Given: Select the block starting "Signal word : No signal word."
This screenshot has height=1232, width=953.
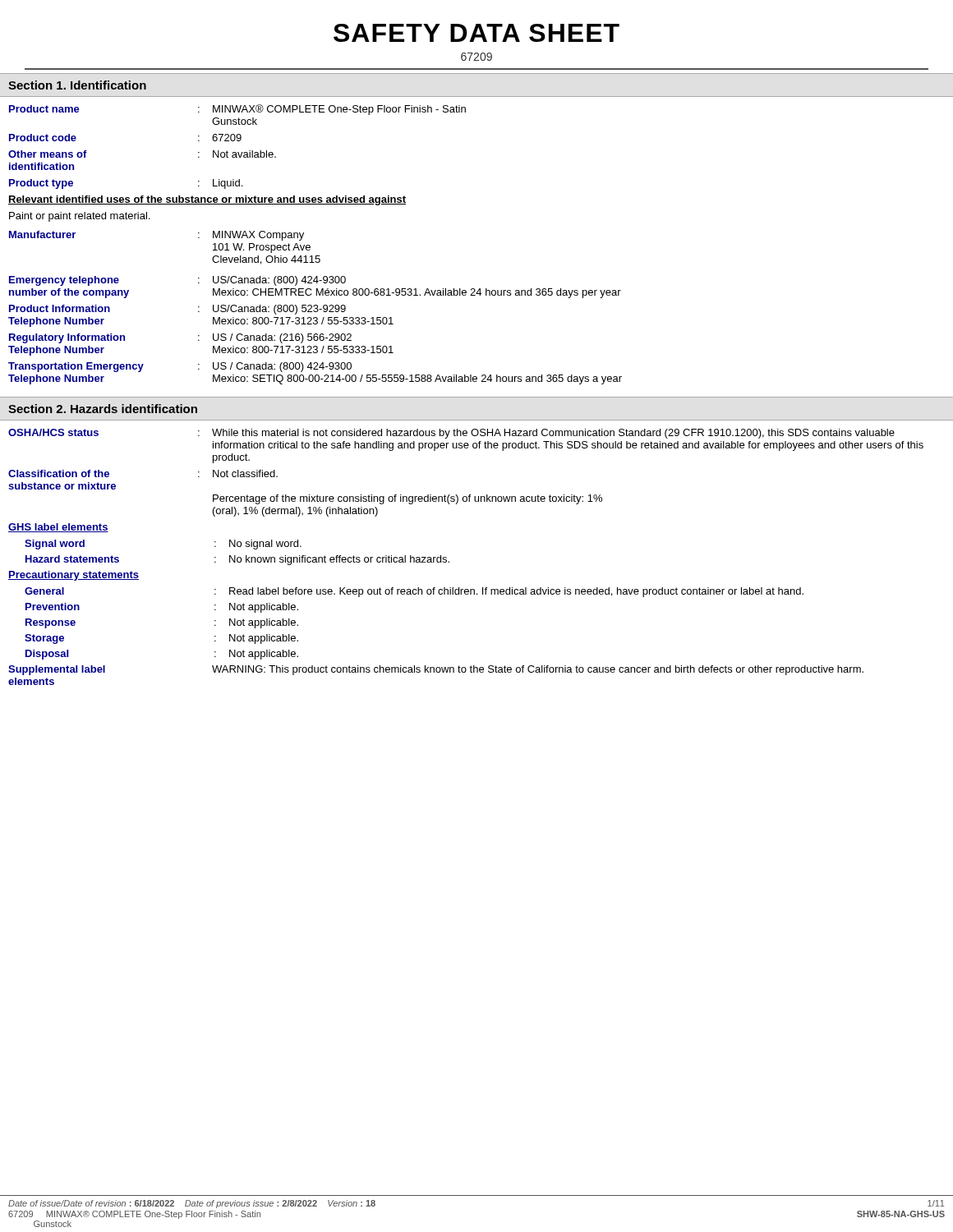Looking at the screenshot, I should pyautogui.click(x=49, y=544).
